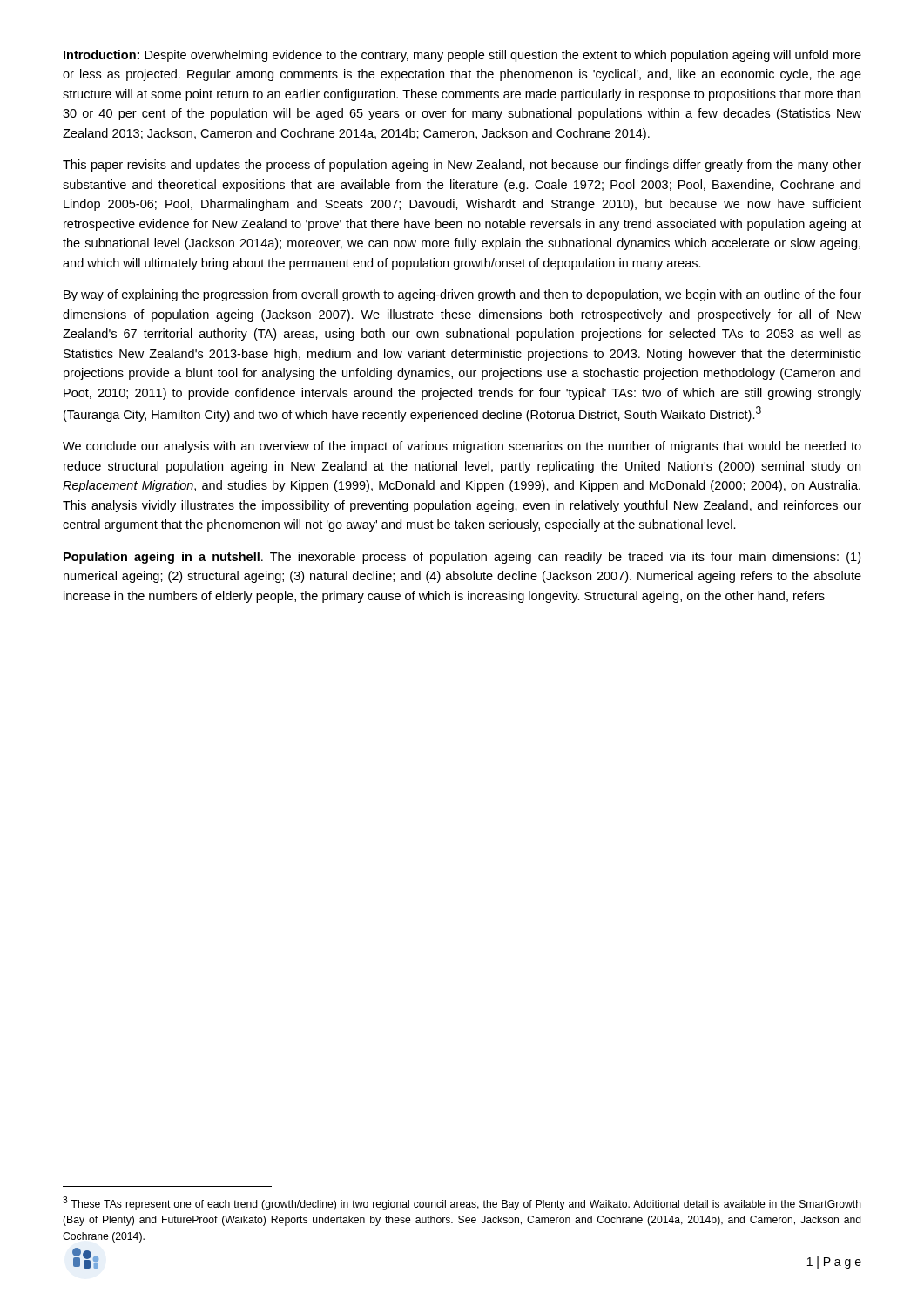This screenshot has height=1307, width=924.
Task: Find the block on this page that starts "This paper revisits and"
Action: (462, 214)
